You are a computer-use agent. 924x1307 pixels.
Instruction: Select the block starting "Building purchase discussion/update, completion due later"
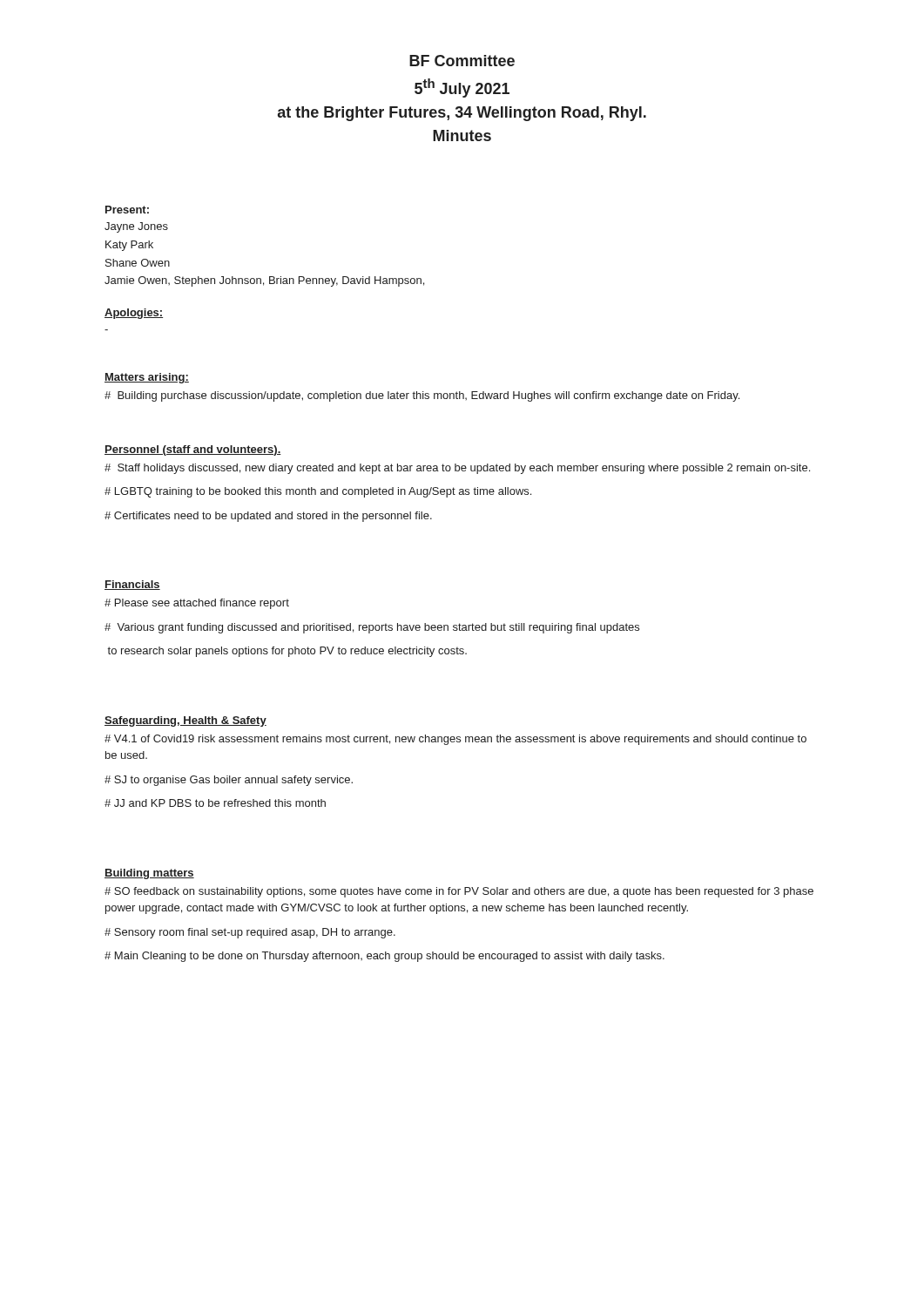click(x=423, y=395)
